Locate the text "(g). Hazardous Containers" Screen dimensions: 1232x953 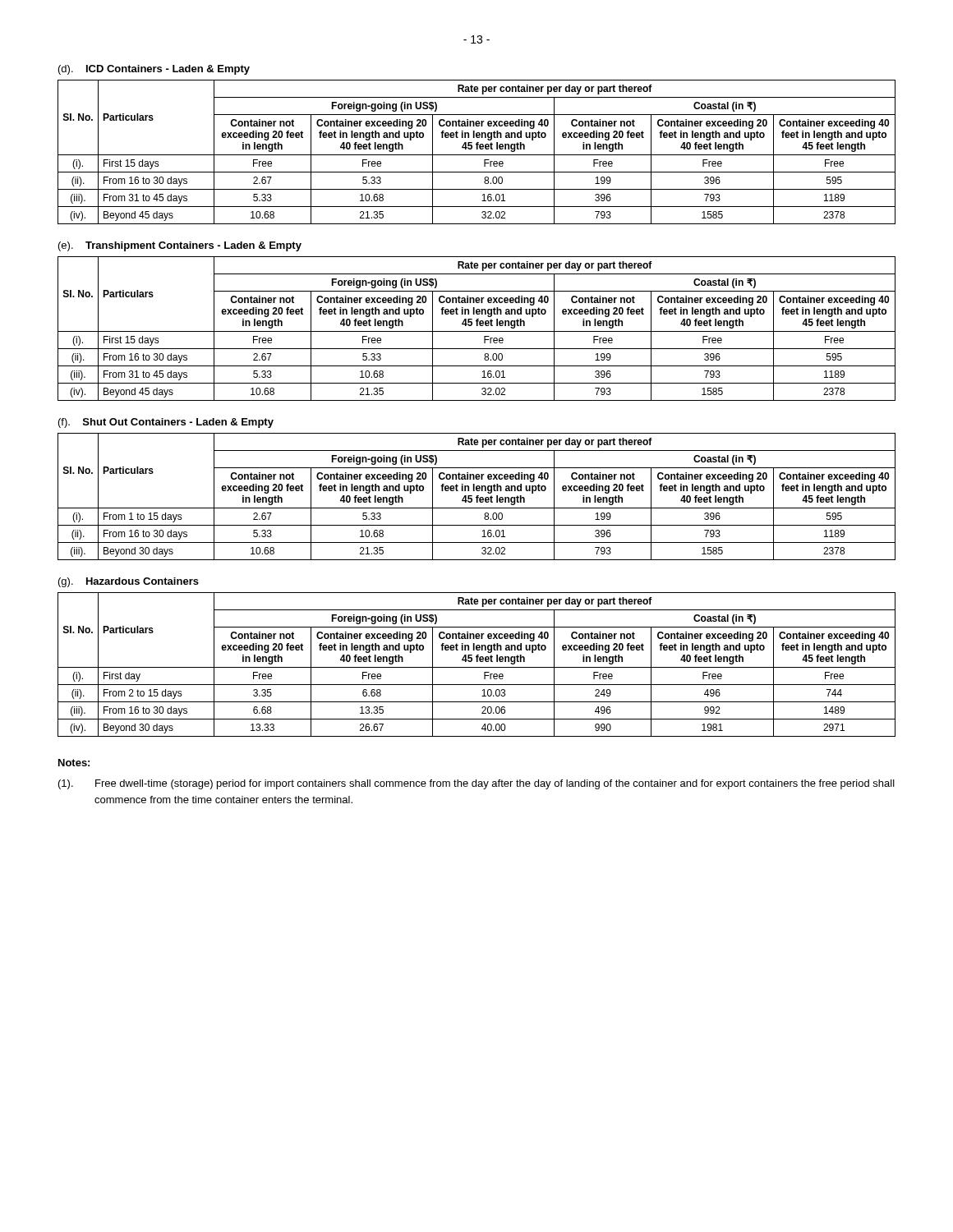(128, 581)
